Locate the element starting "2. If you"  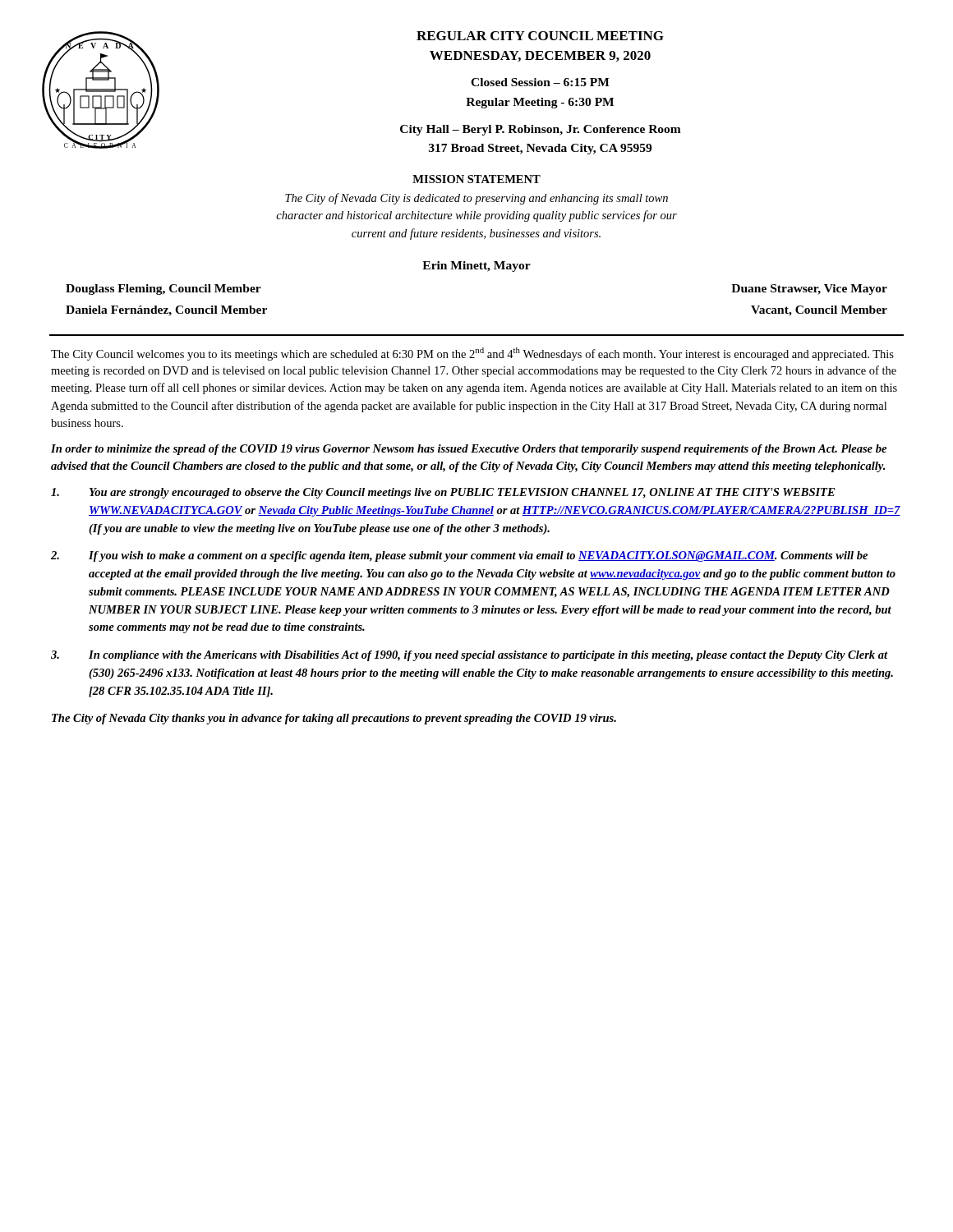coord(476,592)
